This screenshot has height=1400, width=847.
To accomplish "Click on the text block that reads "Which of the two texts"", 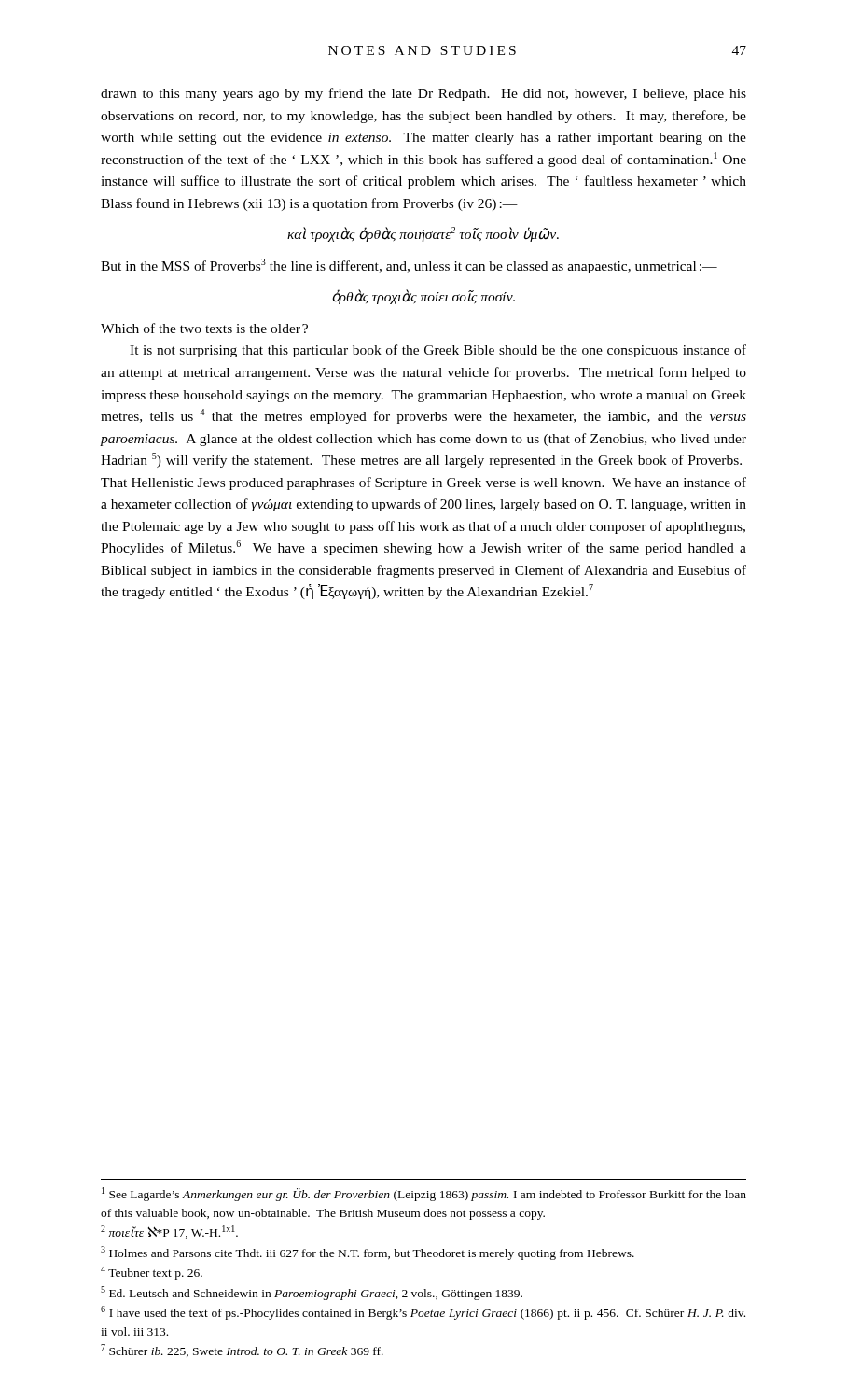I will (x=204, y=328).
